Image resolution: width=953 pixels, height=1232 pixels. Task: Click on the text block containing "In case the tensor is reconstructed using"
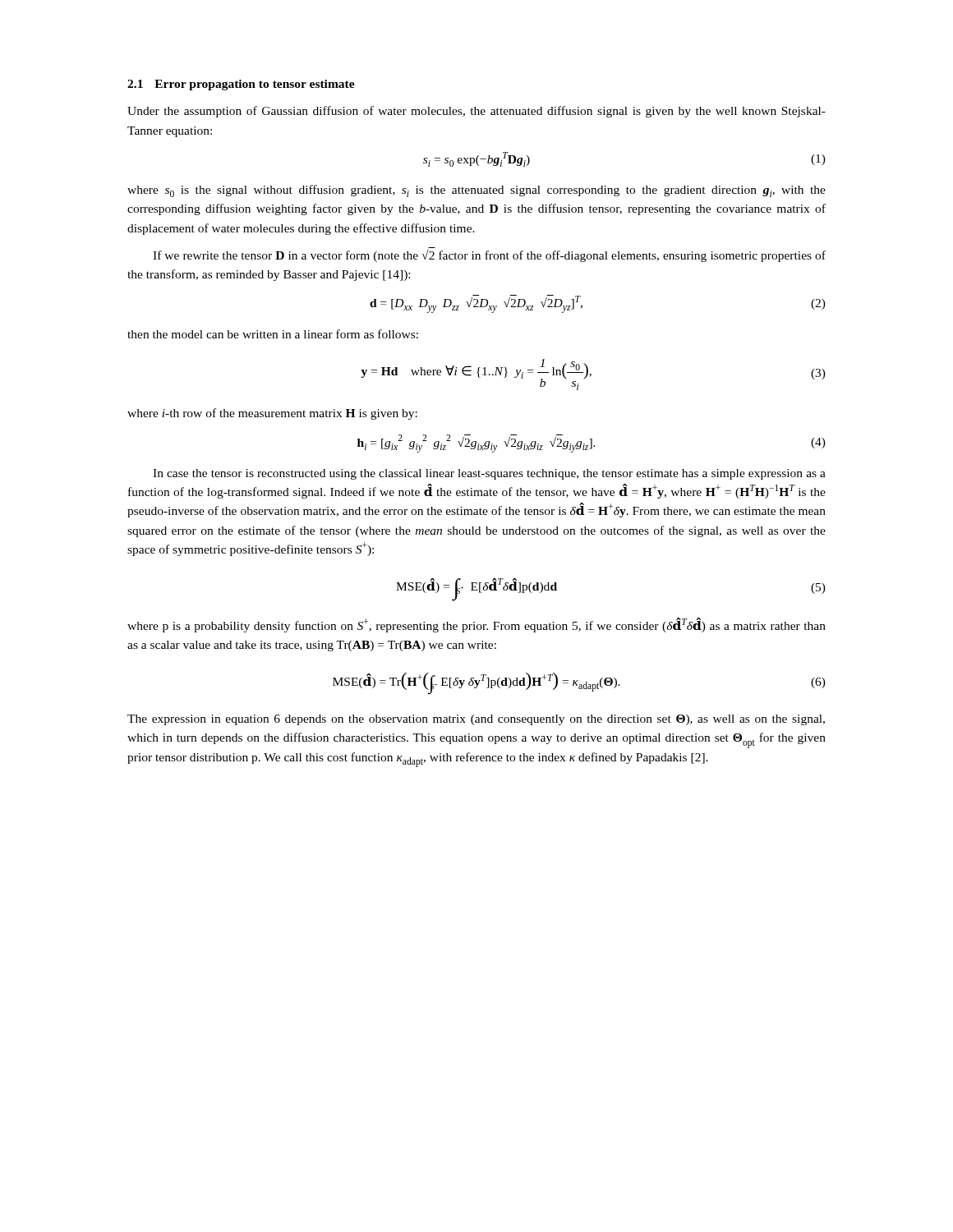pos(476,511)
